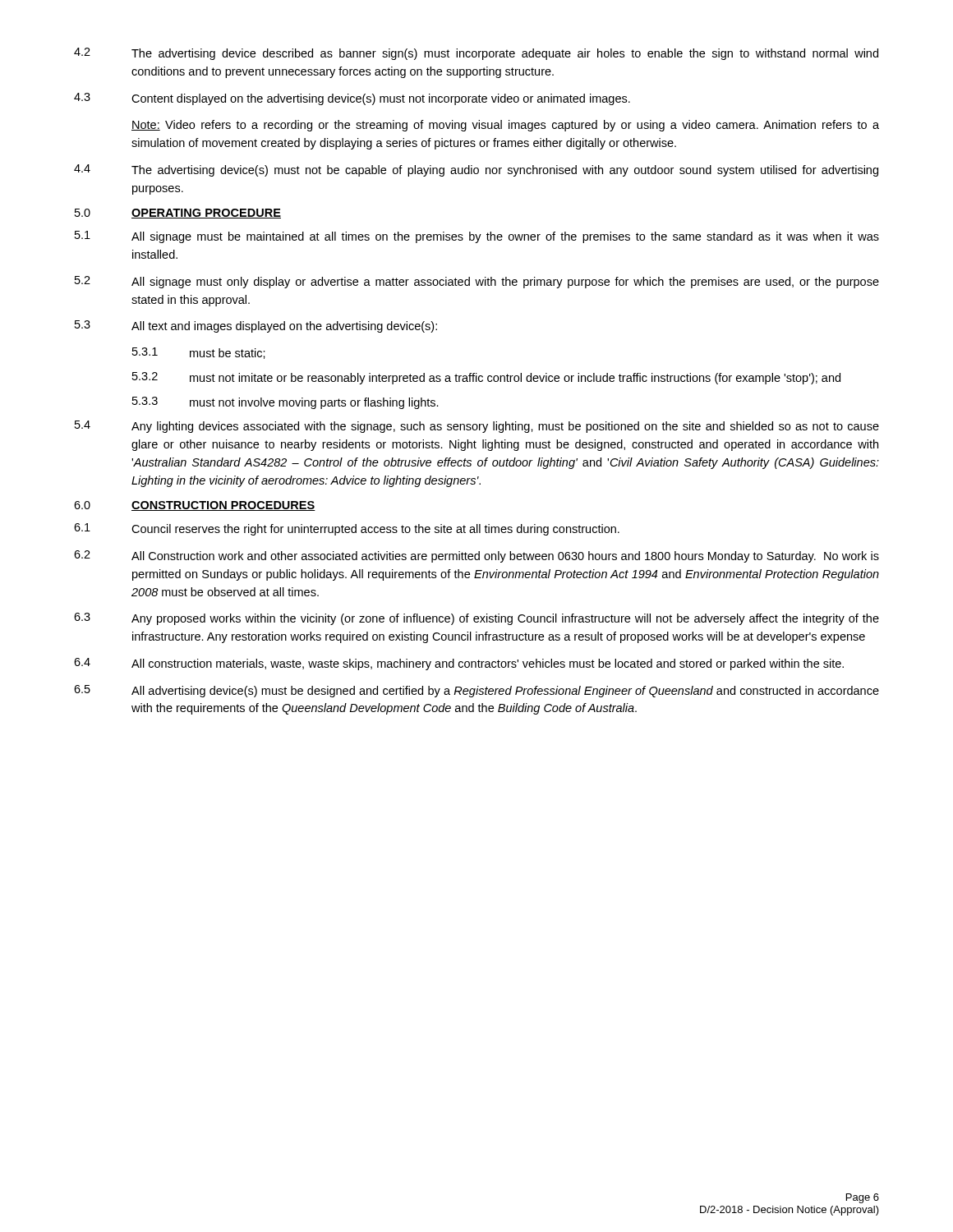Click on the text block starting "5.3.1 must be static;"

(199, 353)
